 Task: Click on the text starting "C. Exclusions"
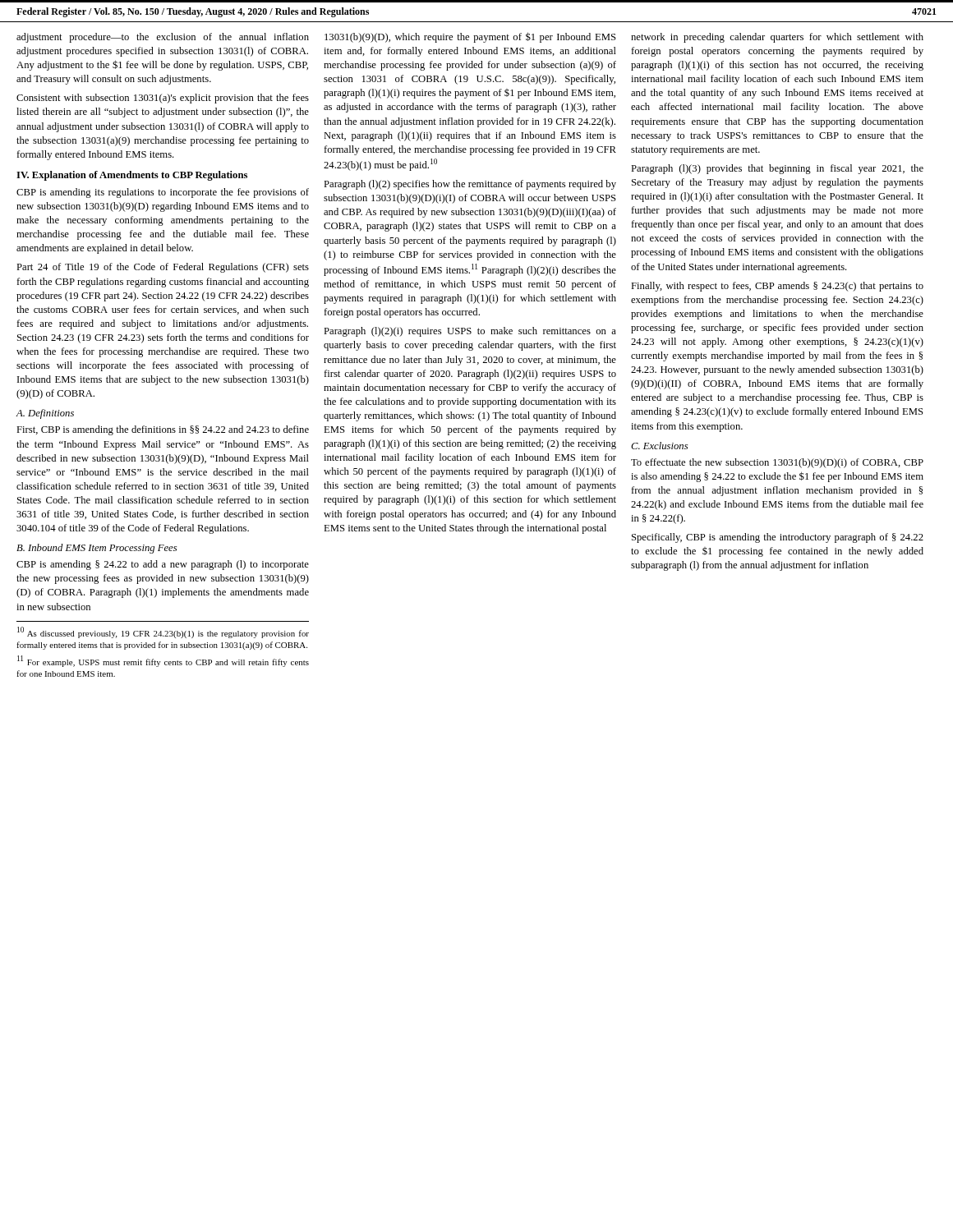pos(660,446)
